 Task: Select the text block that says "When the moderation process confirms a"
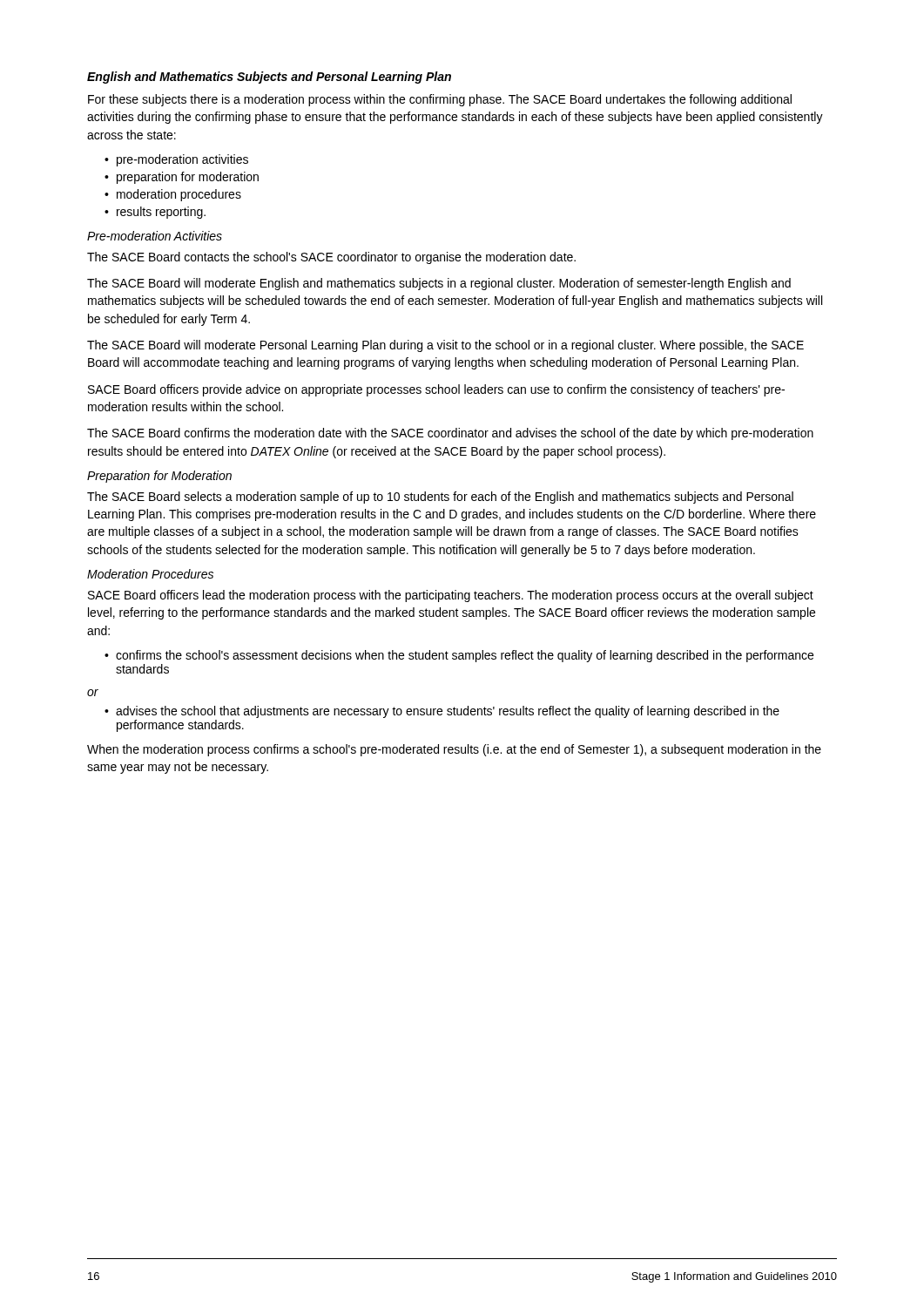coord(462,758)
